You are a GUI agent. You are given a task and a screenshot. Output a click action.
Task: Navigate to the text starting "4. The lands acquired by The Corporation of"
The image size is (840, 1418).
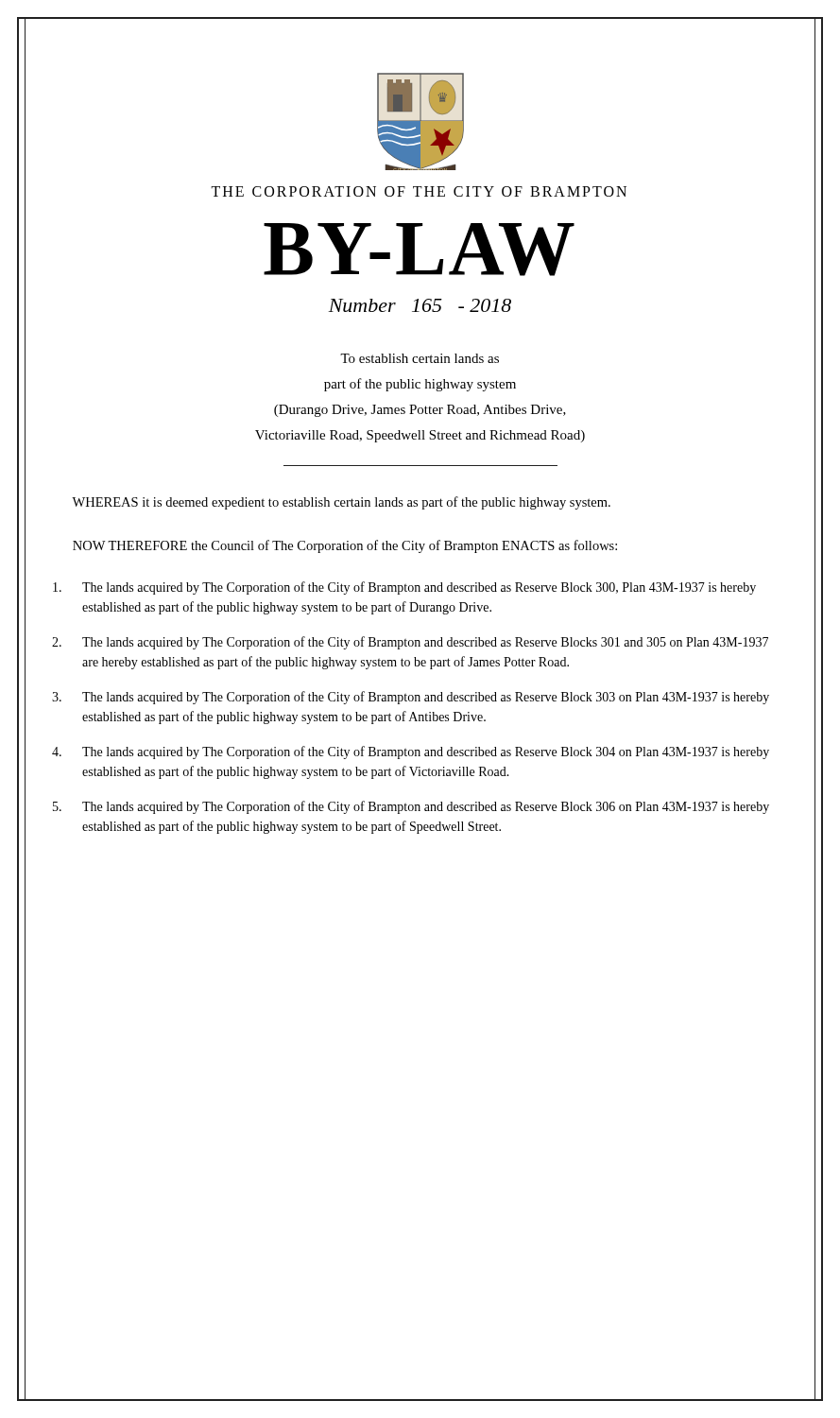click(420, 761)
